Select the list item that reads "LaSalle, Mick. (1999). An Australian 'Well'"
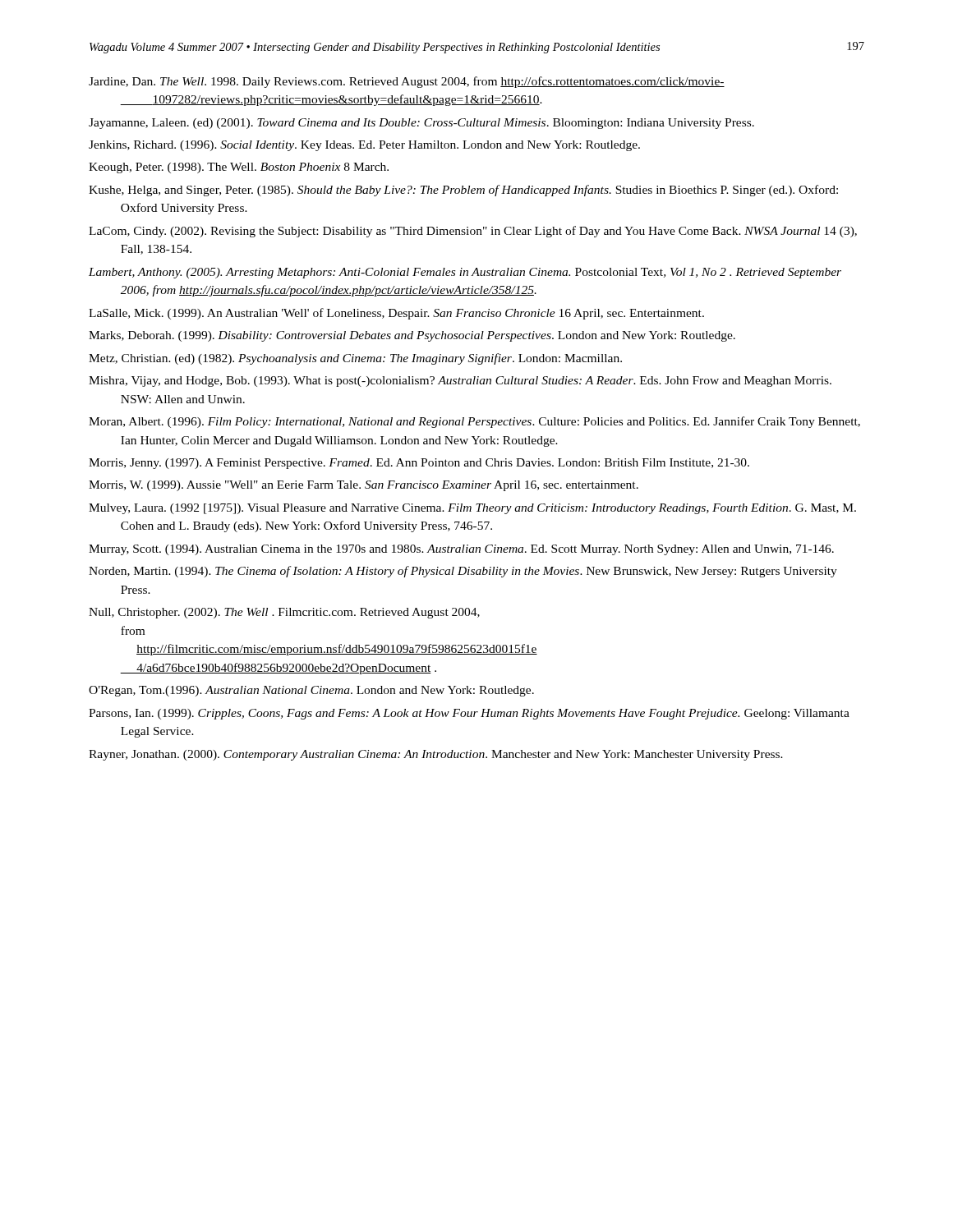The image size is (953, 1232). (x=397, y=312)
